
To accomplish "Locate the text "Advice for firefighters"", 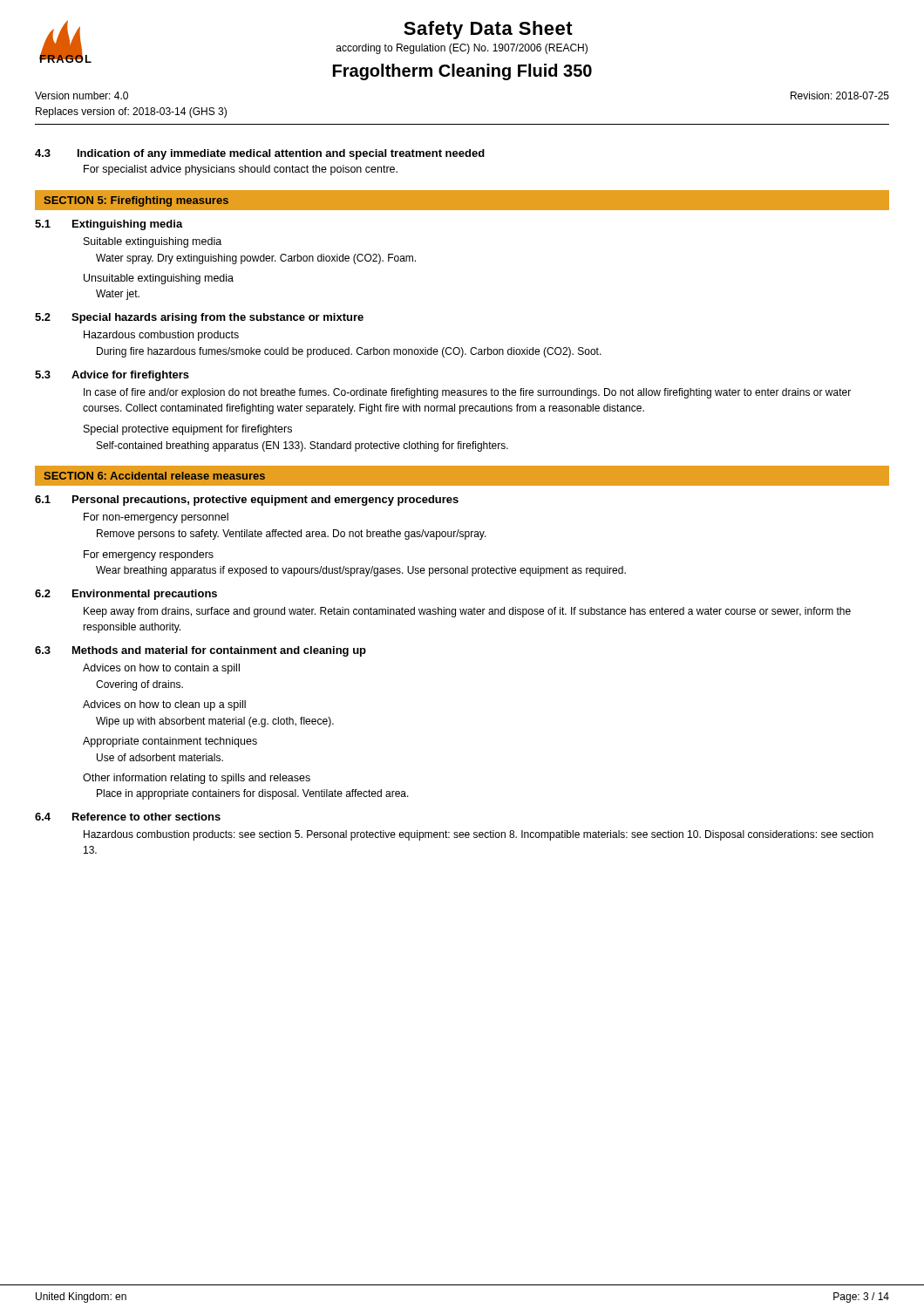I will tap(130, 374).
